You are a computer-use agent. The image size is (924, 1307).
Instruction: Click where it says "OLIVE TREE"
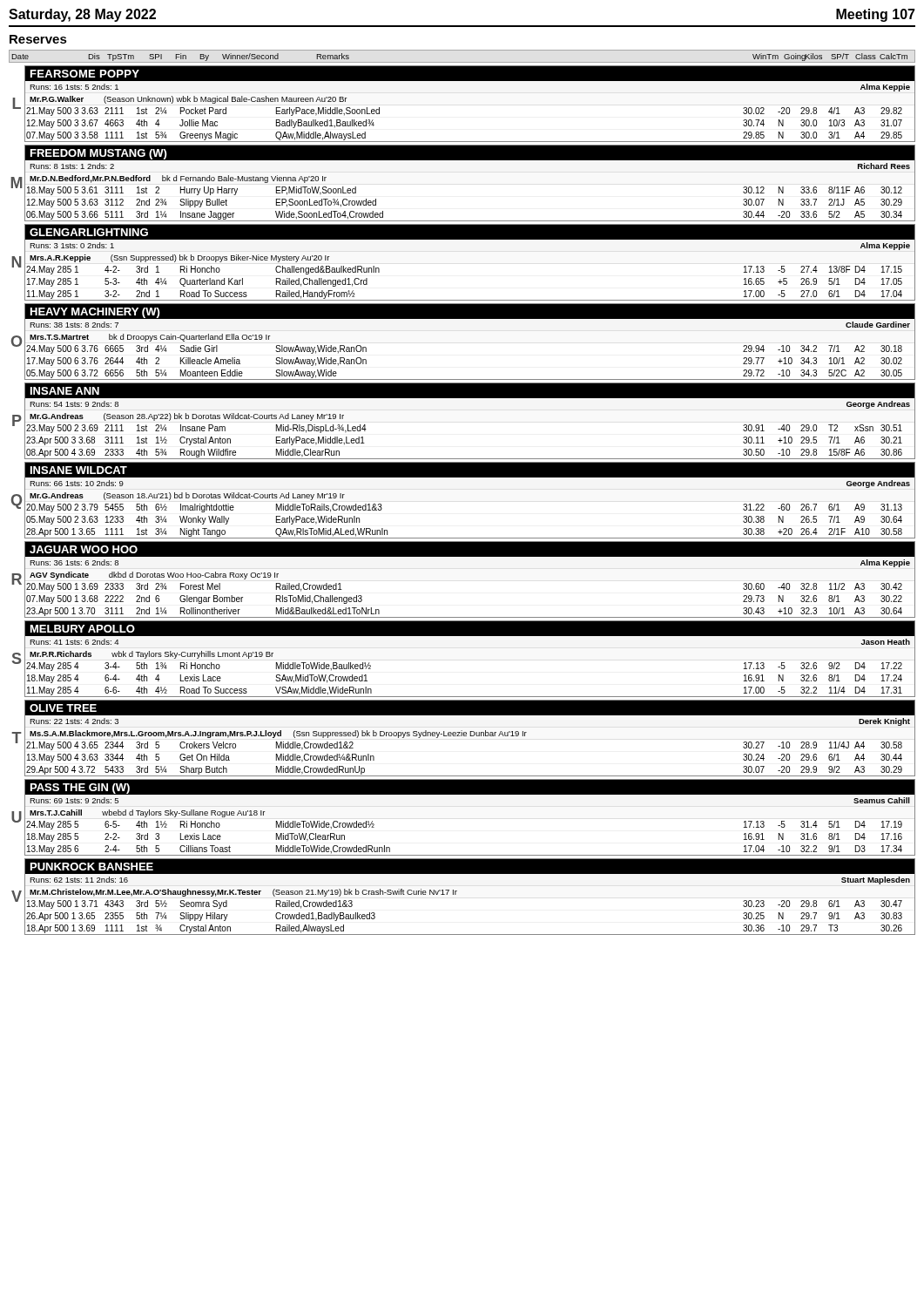tap(63, 708)
